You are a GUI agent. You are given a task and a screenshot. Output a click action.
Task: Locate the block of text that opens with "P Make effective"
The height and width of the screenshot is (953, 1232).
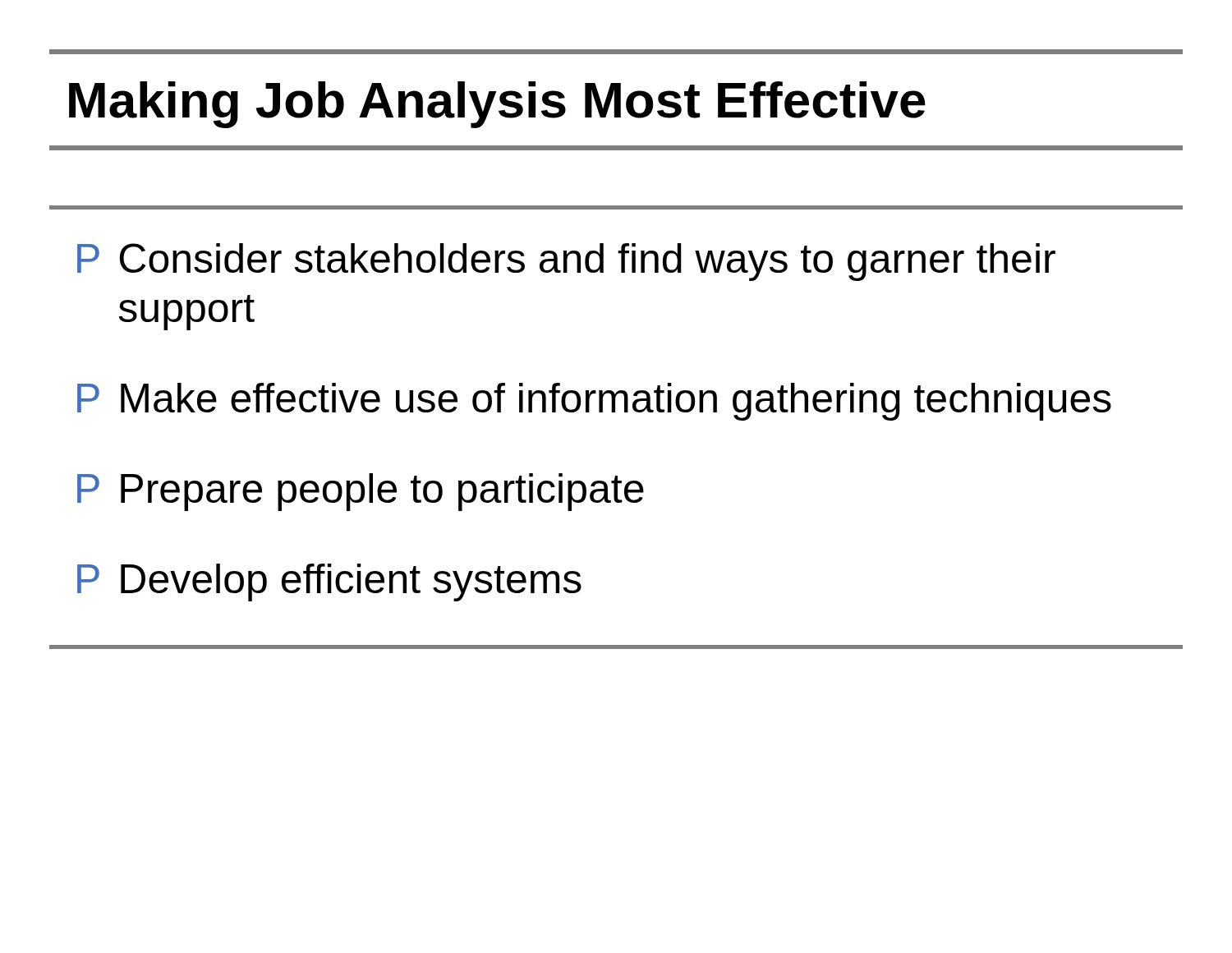593,398
